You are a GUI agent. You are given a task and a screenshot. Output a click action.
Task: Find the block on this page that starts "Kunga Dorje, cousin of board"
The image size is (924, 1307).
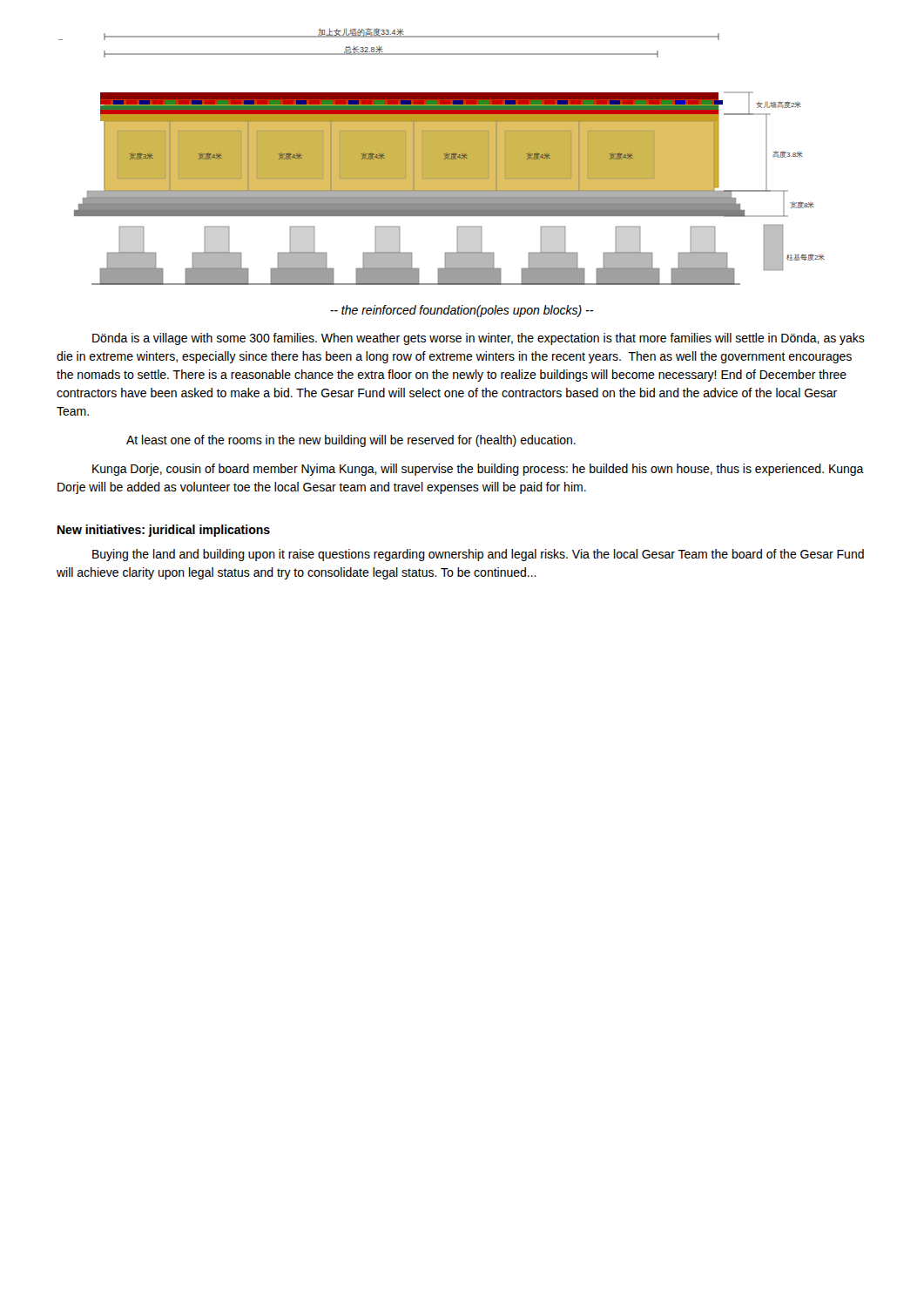(x=460, y=478)
